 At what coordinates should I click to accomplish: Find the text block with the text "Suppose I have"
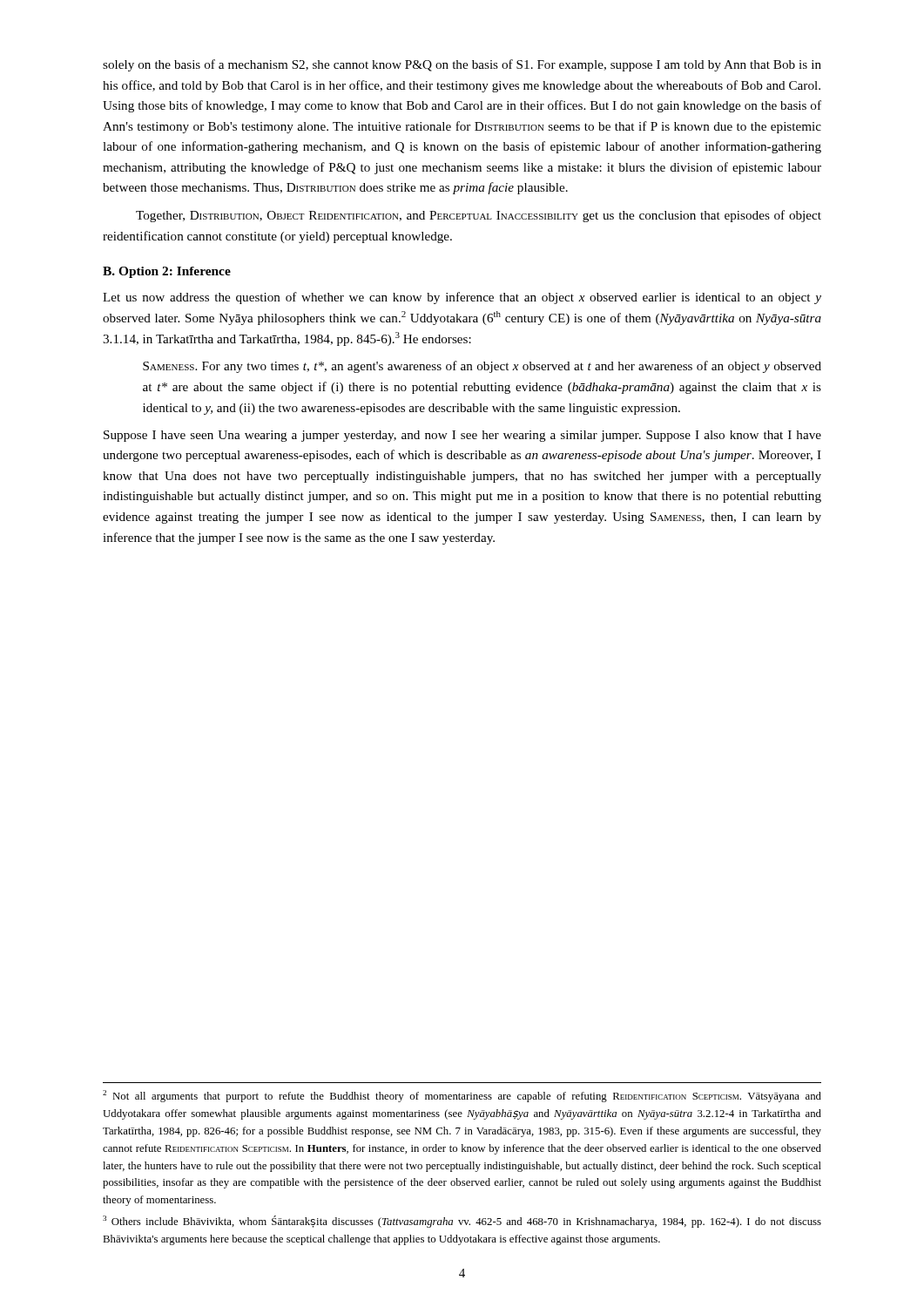click(x=462, y=486)
